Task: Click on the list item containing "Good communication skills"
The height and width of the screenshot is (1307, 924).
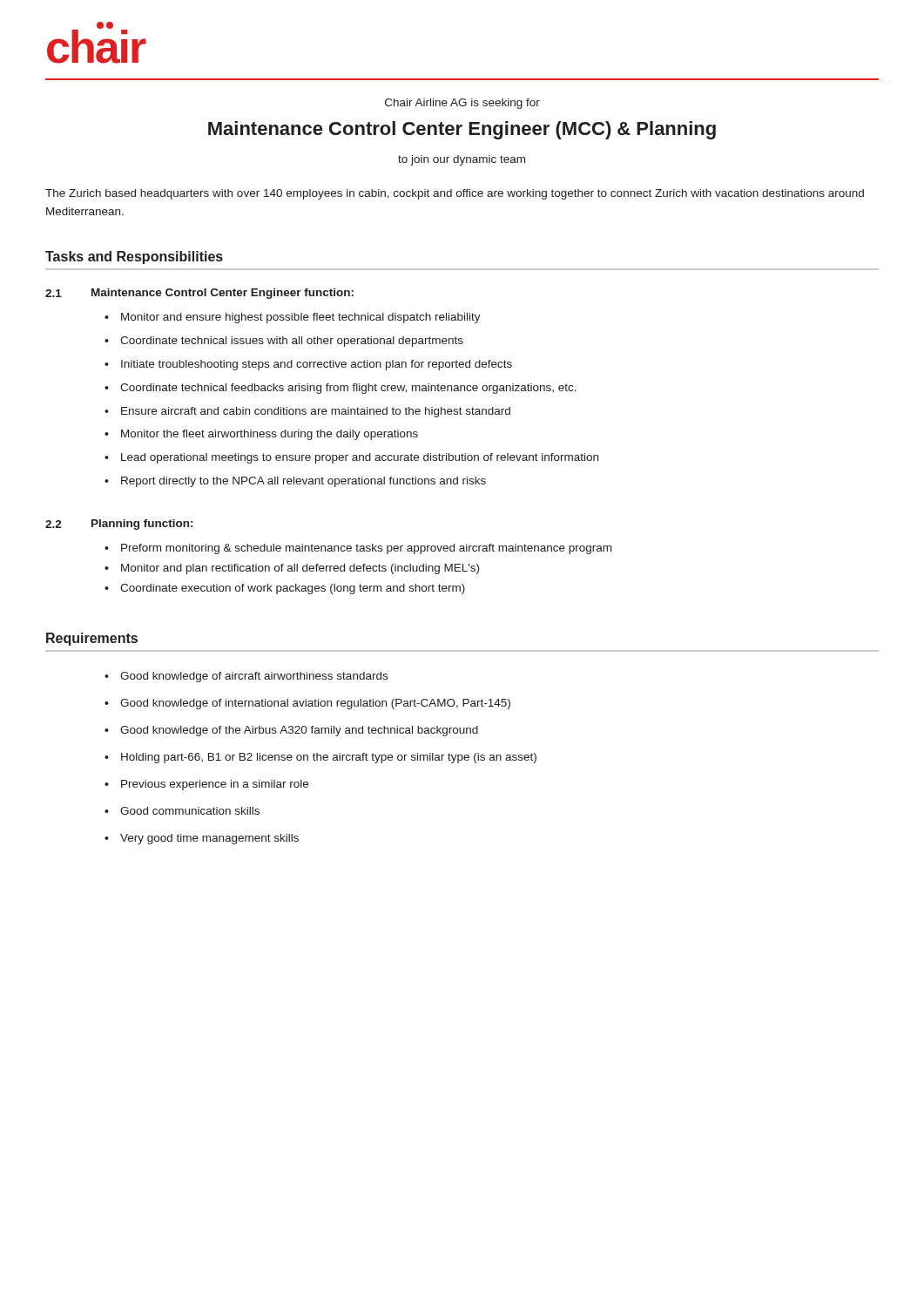Action: click(x=190, y=810)
